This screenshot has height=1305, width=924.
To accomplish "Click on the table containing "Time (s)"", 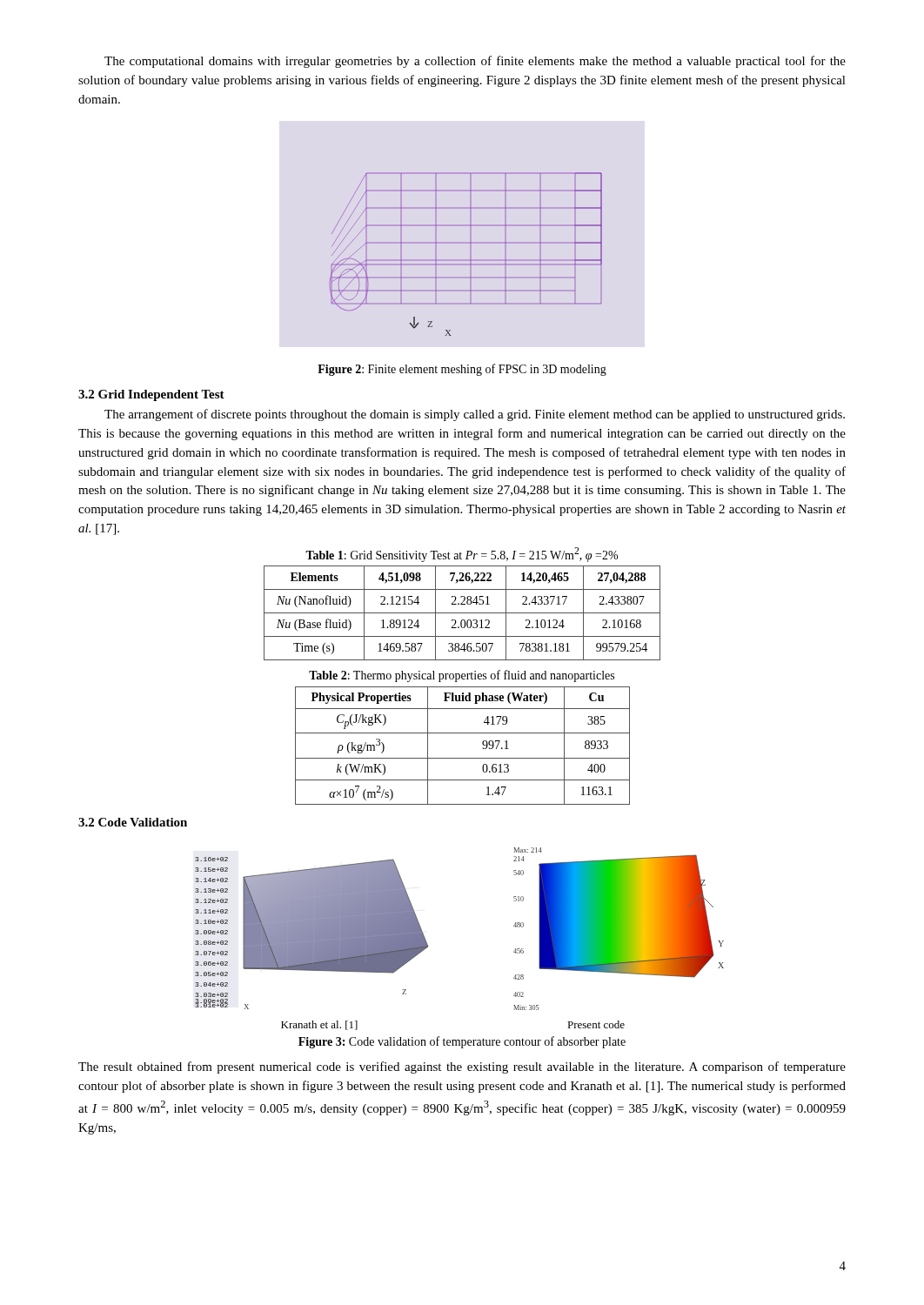I will point(462,613).
